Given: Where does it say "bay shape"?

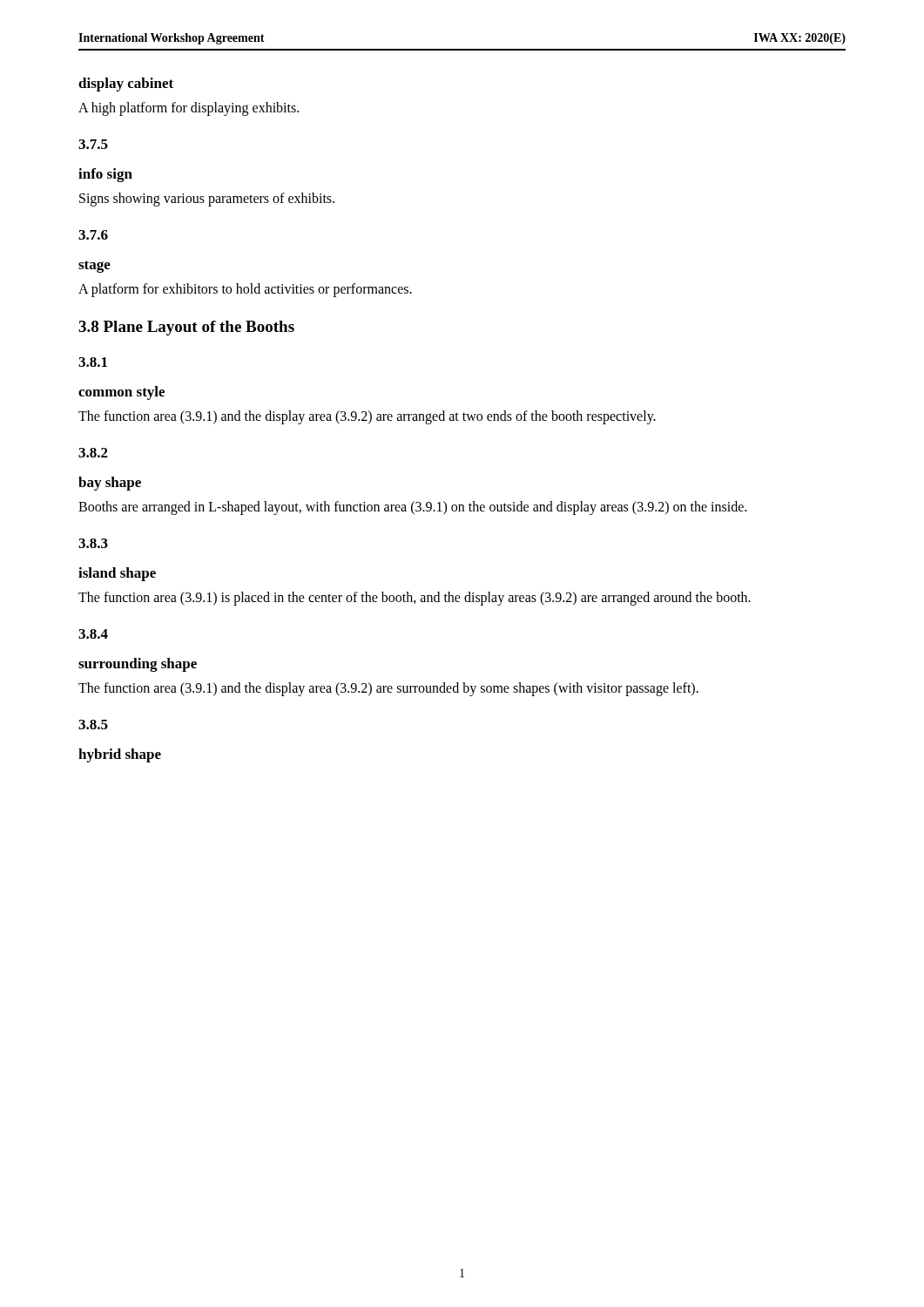Looking at the screenshot, I should point(110,482).
